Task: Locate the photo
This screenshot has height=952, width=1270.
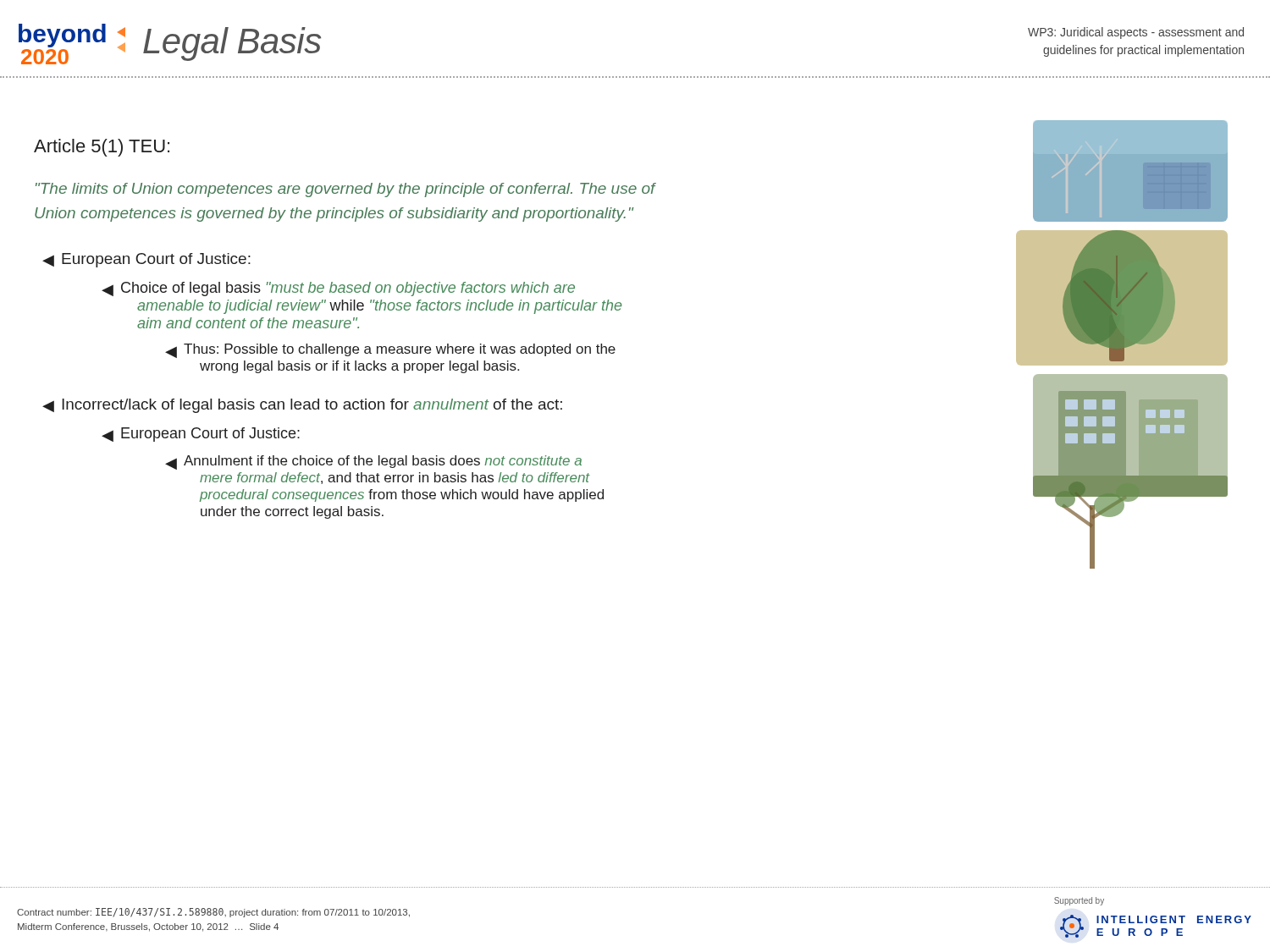Action: click(1130, 346)
